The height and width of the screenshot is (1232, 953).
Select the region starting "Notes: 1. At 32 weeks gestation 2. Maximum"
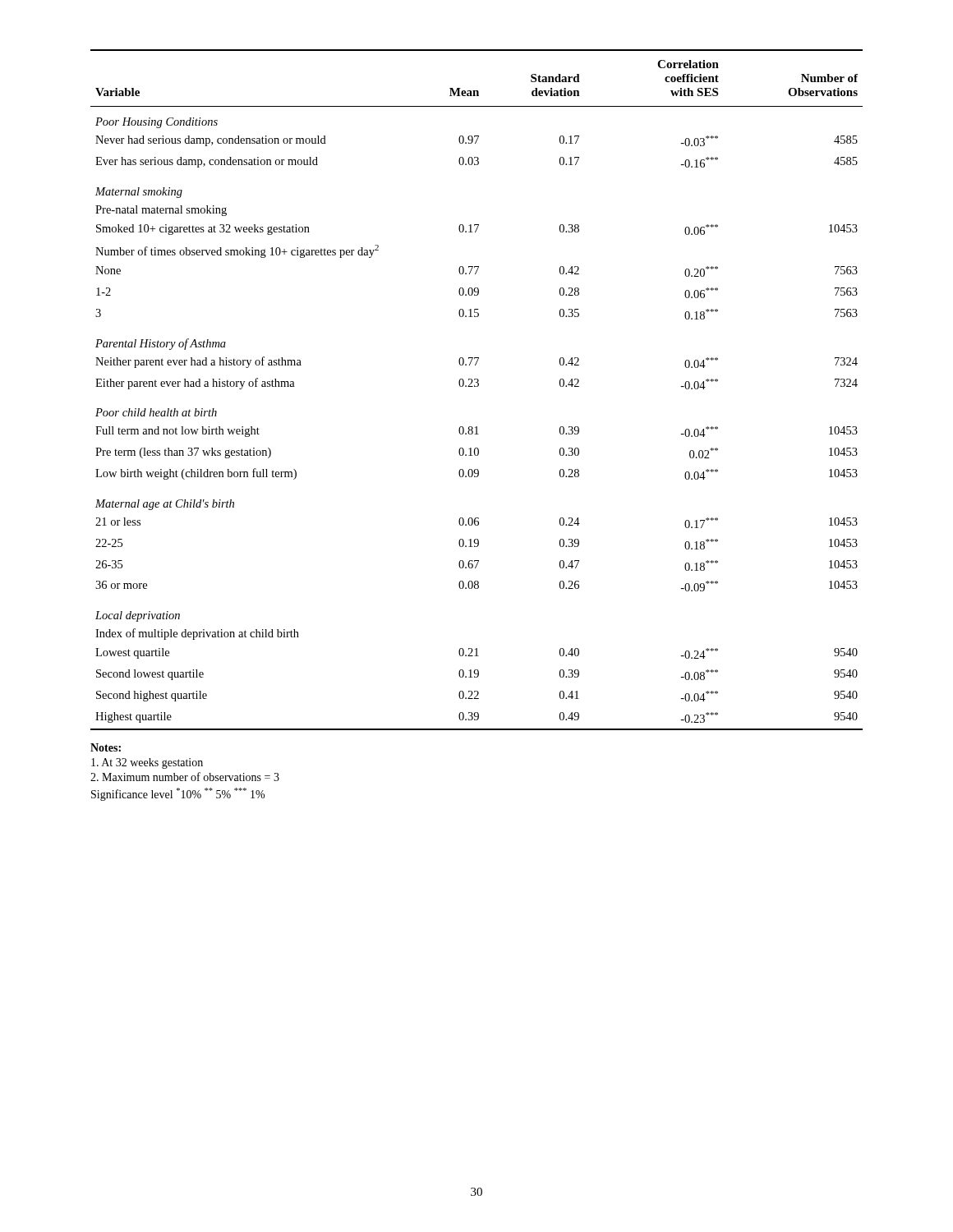(106, 747)
